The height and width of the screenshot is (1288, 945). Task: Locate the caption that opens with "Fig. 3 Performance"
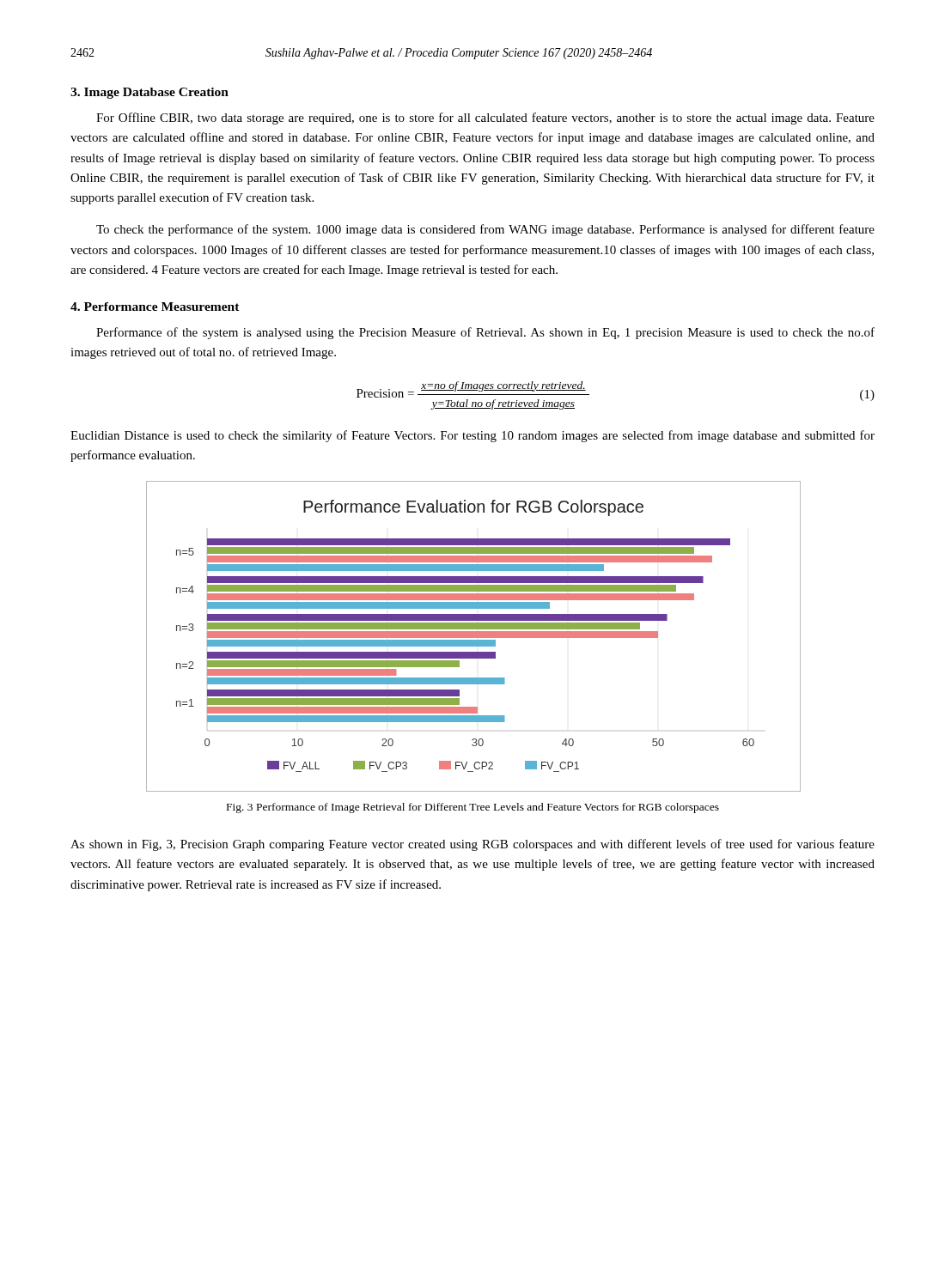click(472, 807)
